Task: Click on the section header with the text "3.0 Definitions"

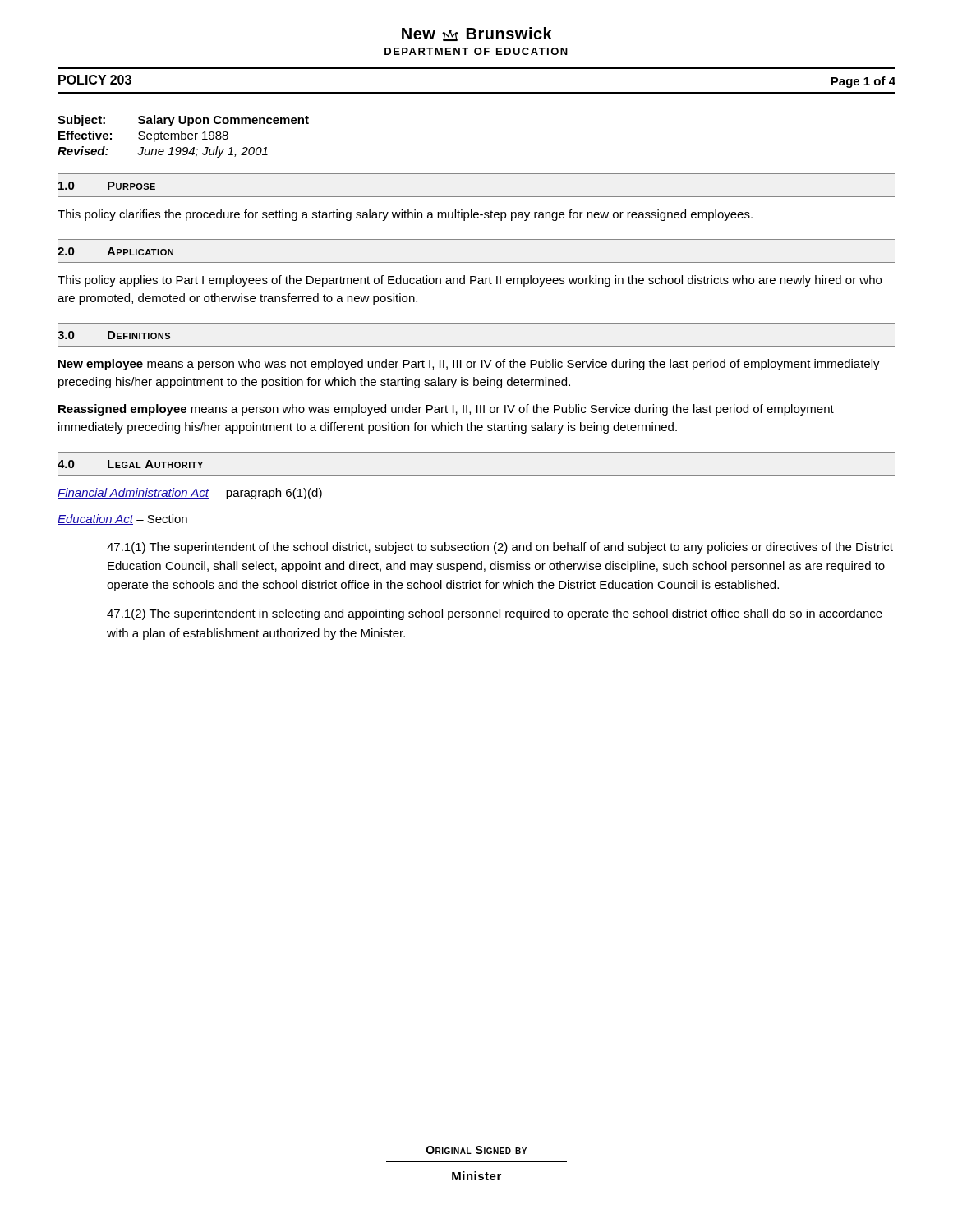Action: click(x=114, y=334)
